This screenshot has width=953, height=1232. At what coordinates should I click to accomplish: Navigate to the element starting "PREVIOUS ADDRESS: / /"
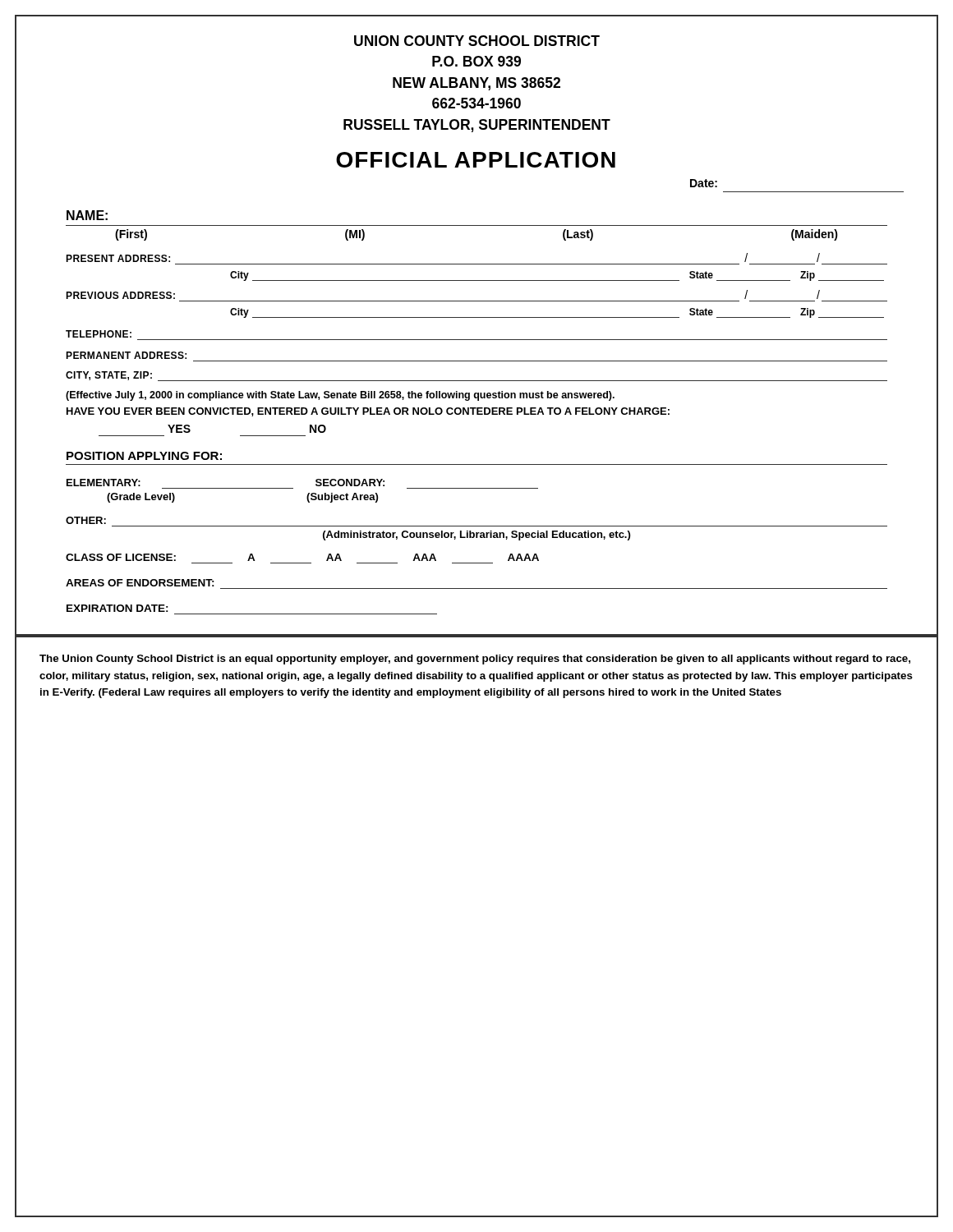pos(476,294)
